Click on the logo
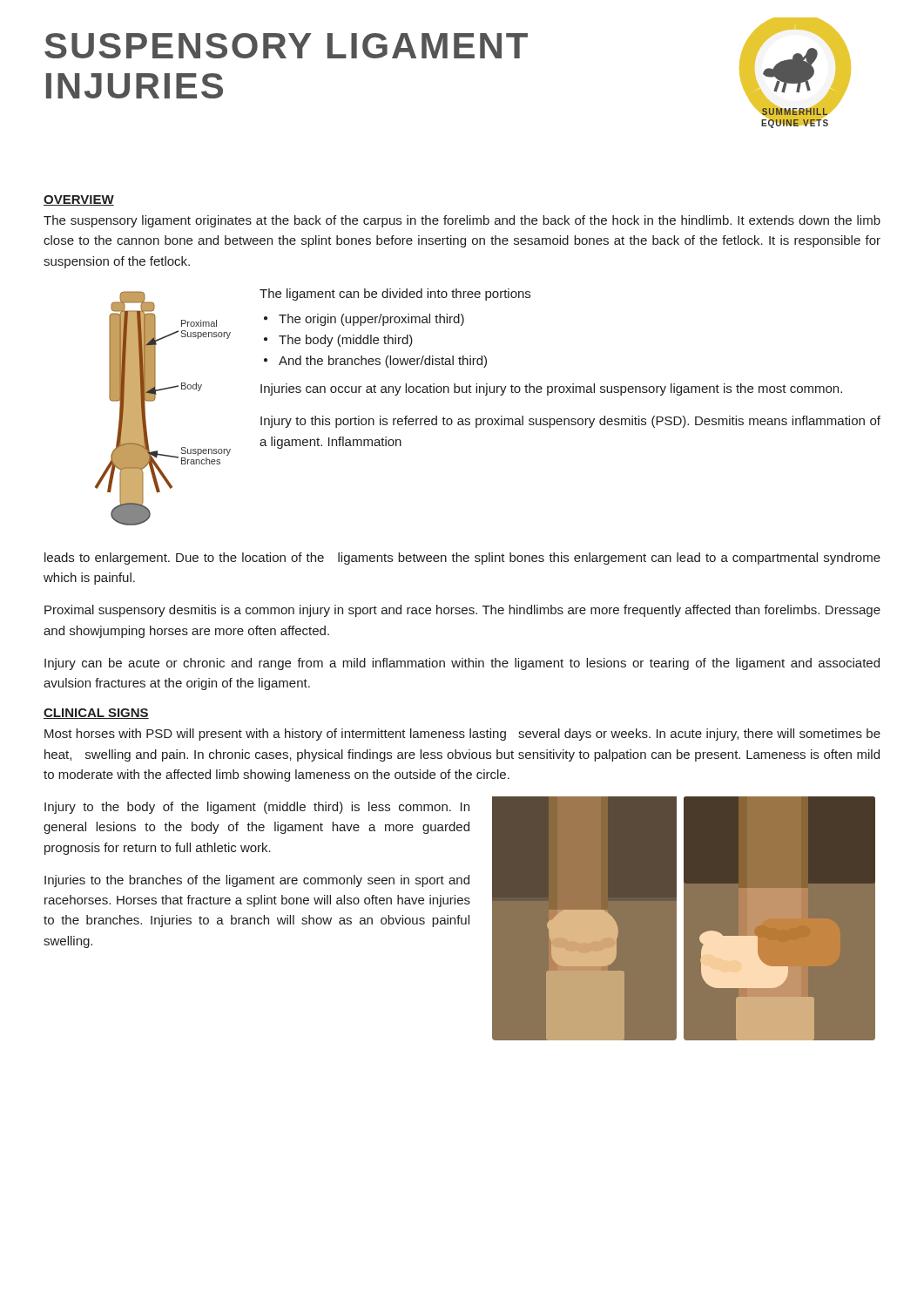 tap(796, 75)
